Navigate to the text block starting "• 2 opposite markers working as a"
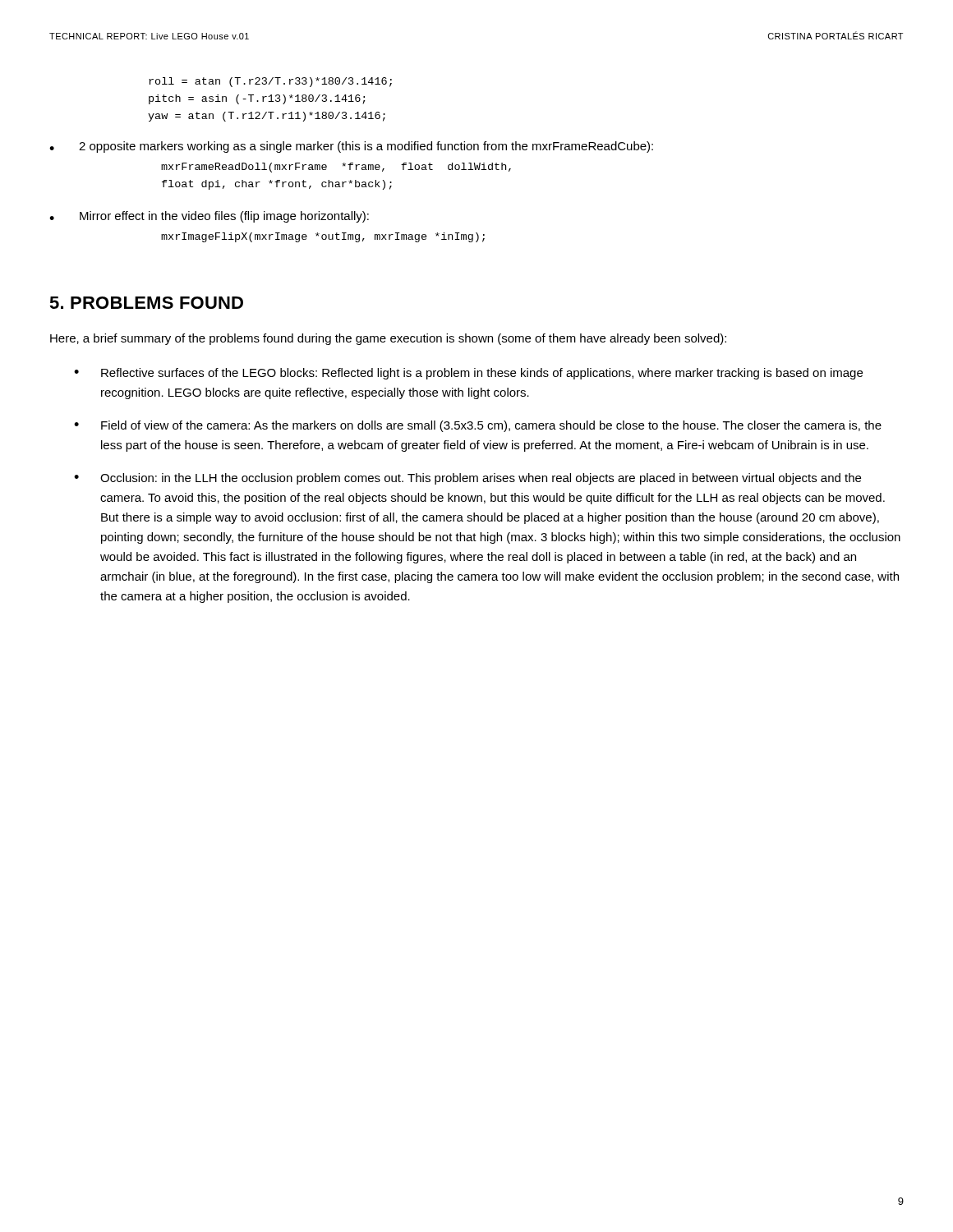 (476, 169)
